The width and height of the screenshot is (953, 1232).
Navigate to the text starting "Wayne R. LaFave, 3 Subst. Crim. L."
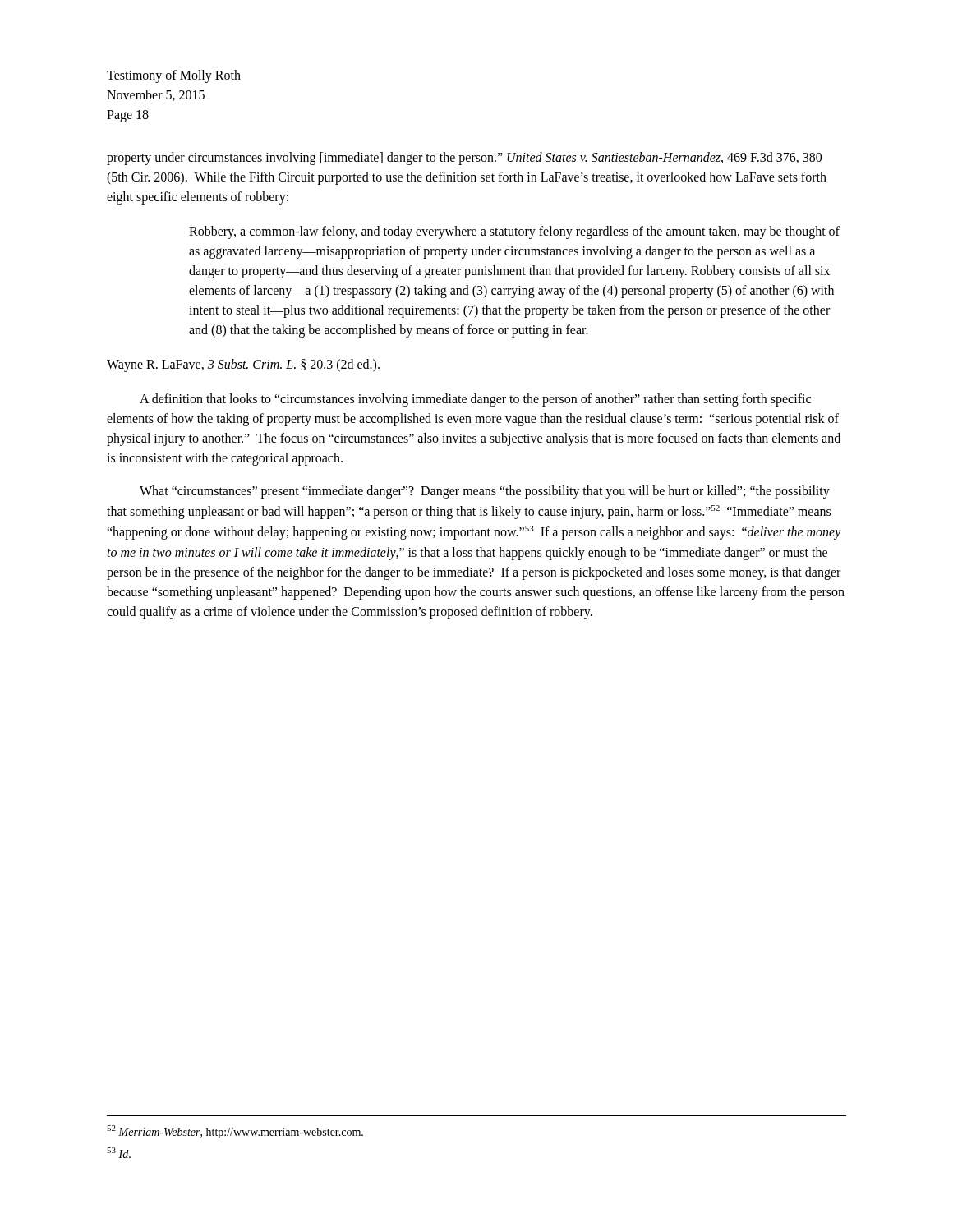(244, 364)
